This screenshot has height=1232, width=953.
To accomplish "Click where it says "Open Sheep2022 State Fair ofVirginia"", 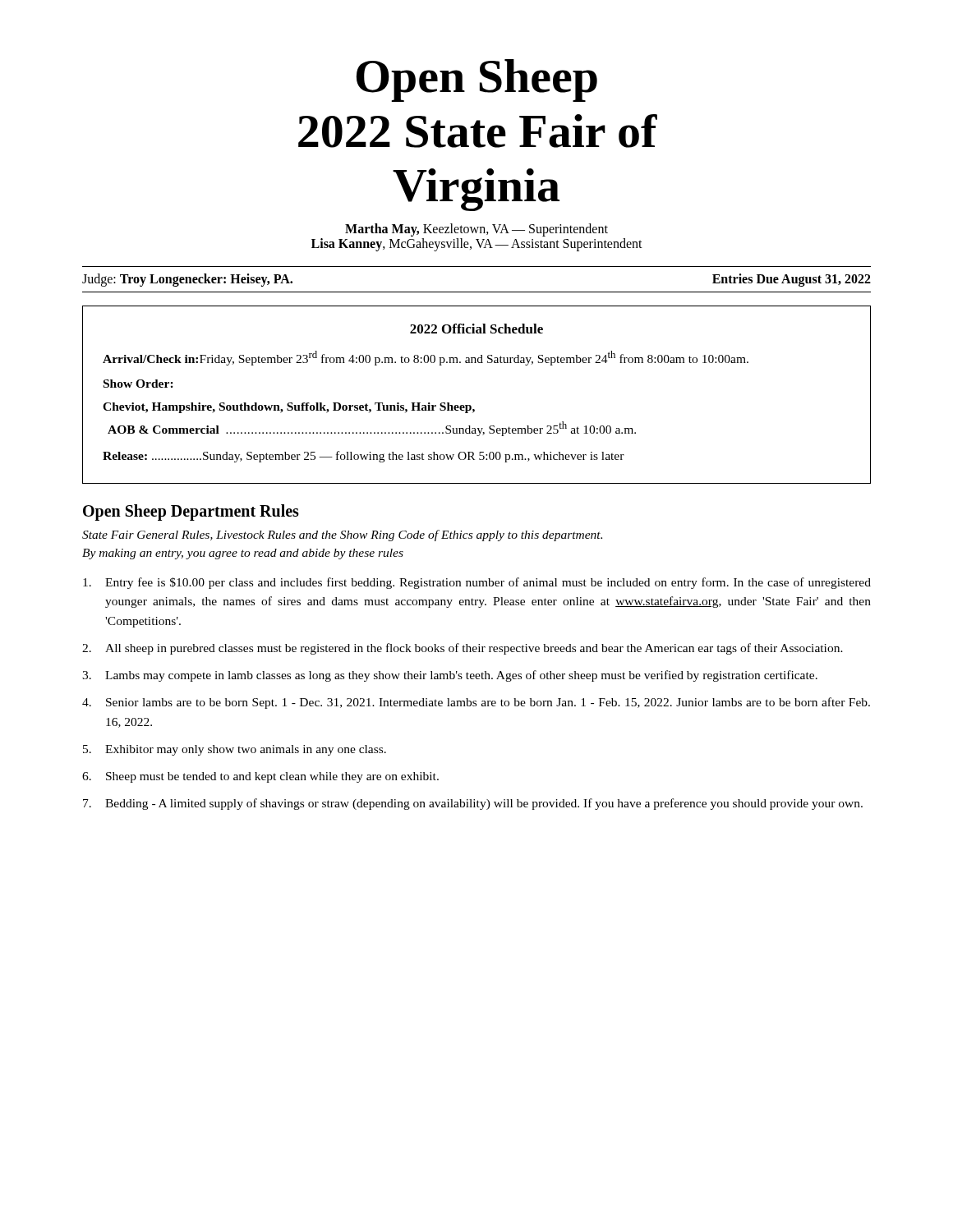I will click(476, 131).
